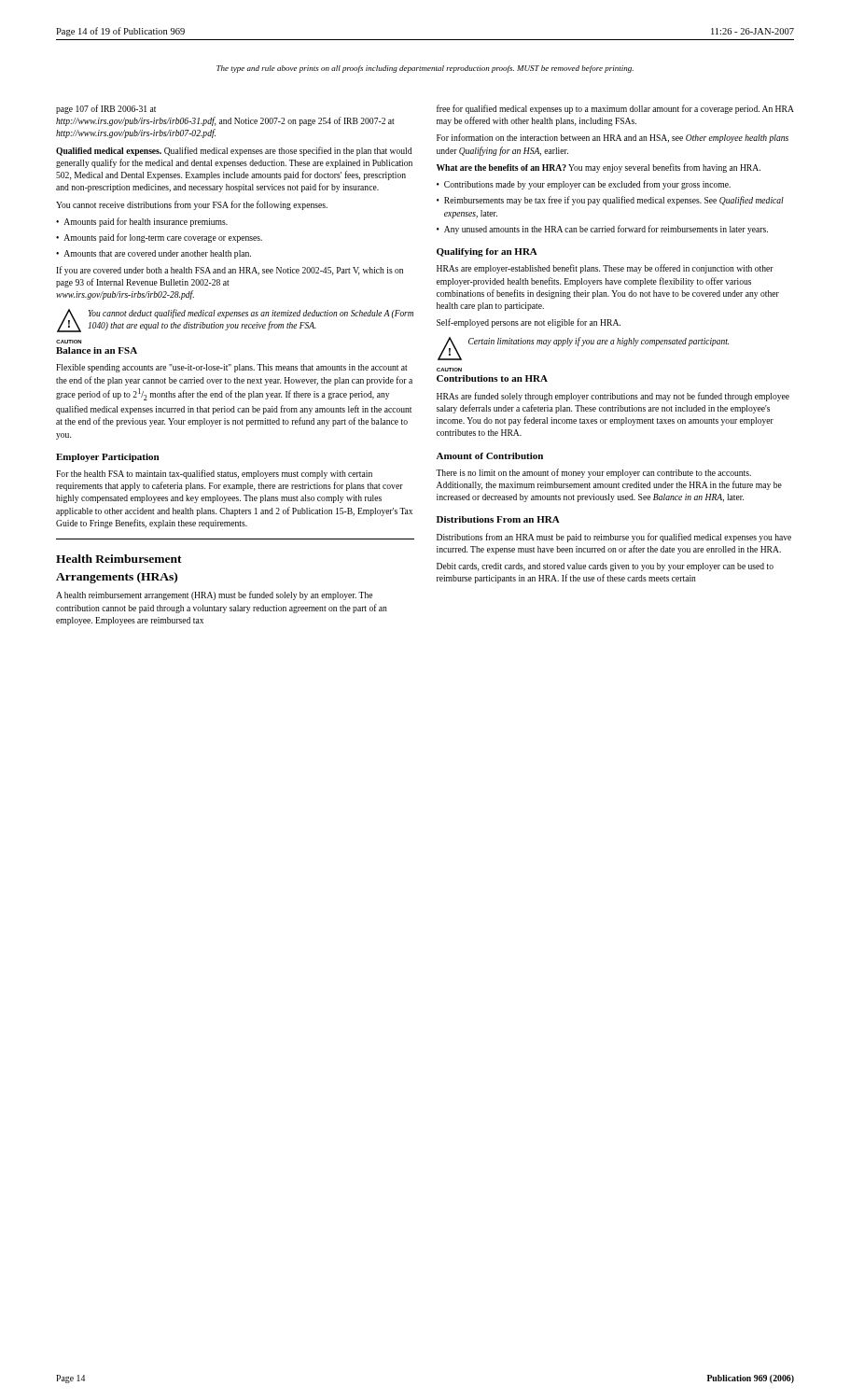Find "Balance in an FSA" on this page
This screenshot has height=1400, width=850.
97,350
